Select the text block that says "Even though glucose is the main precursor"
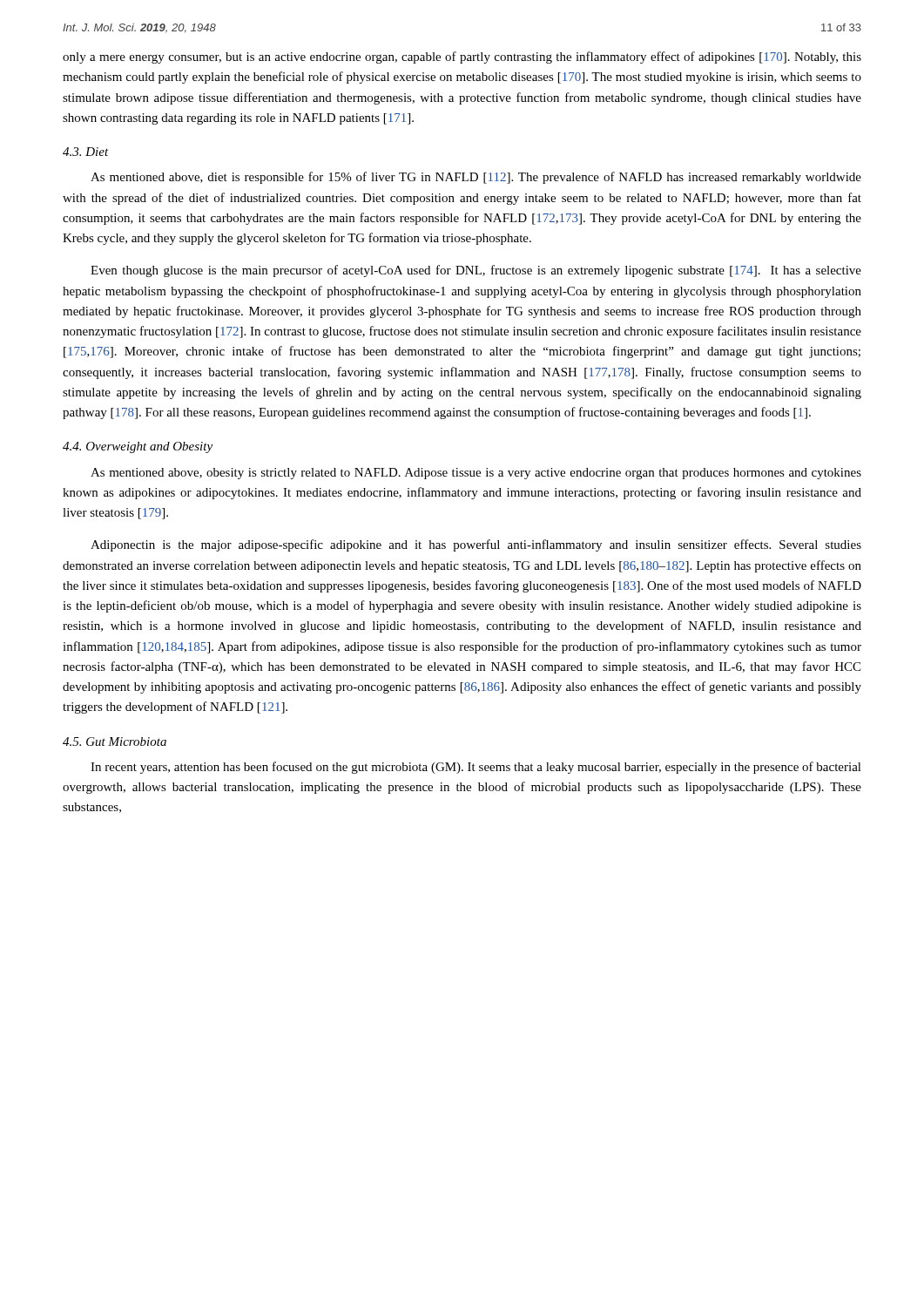This screenshot has height=1307, width=924. (462, 342)
